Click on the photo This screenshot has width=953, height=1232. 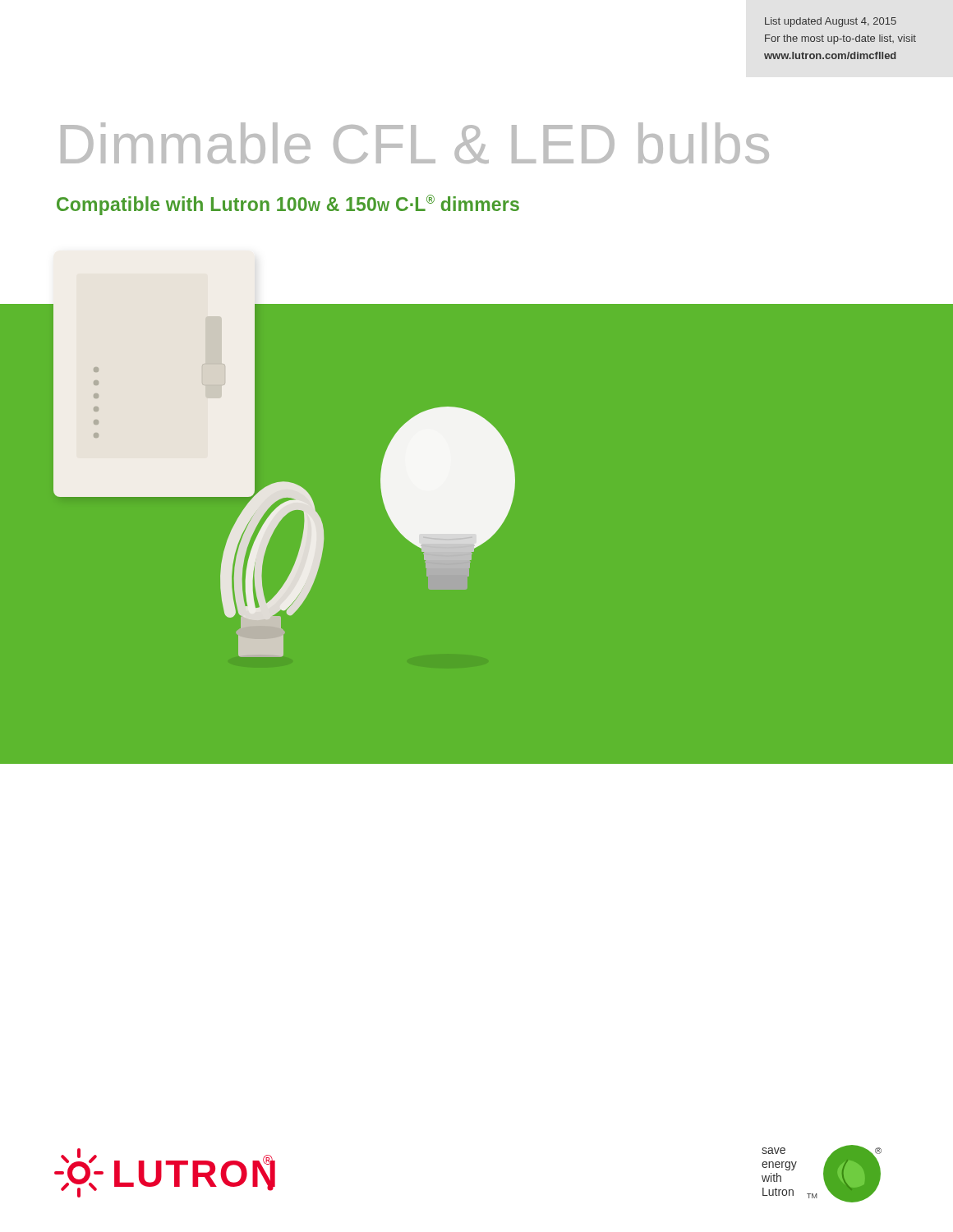324,522
